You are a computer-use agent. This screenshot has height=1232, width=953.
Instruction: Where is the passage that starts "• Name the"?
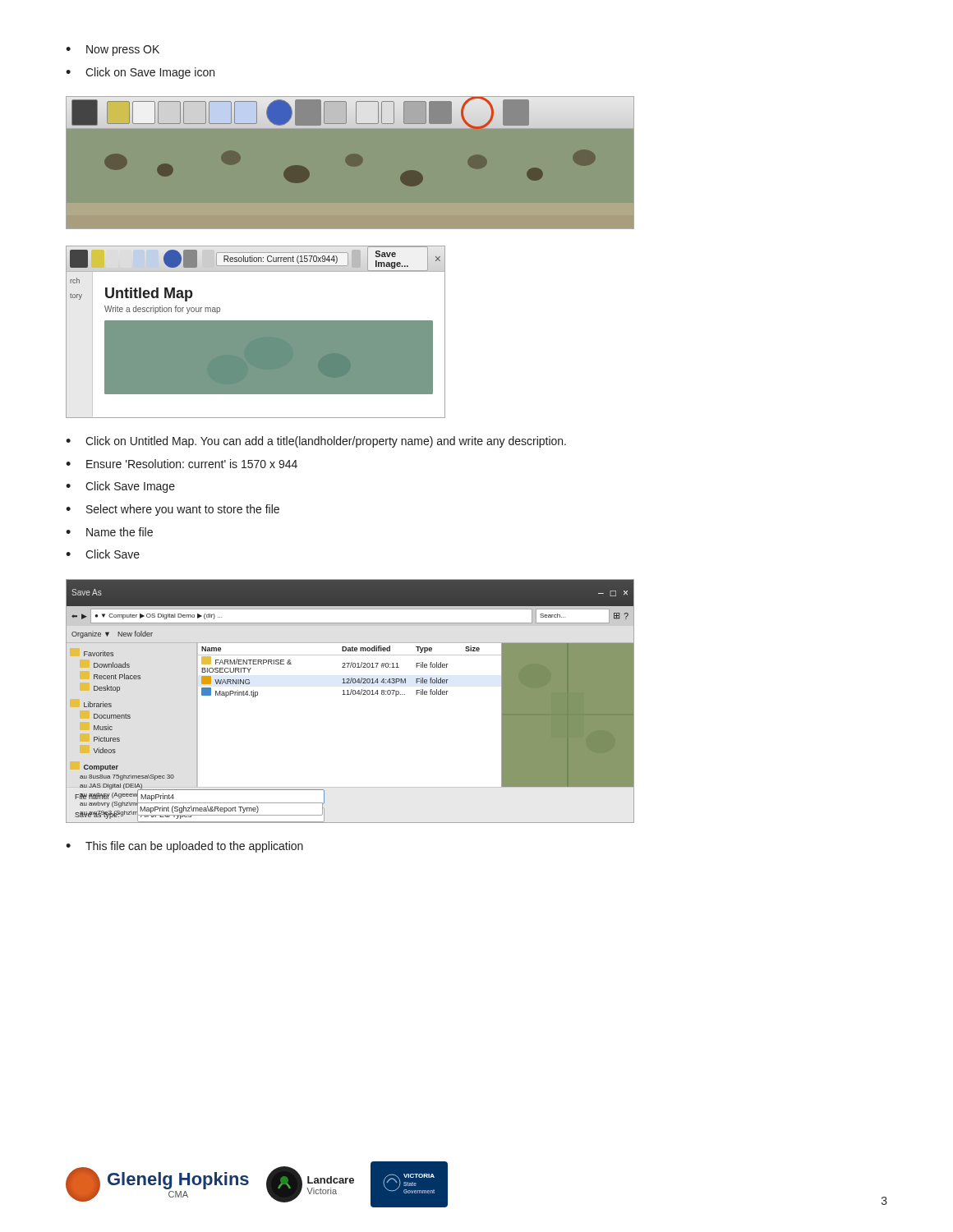pos(109,532)
